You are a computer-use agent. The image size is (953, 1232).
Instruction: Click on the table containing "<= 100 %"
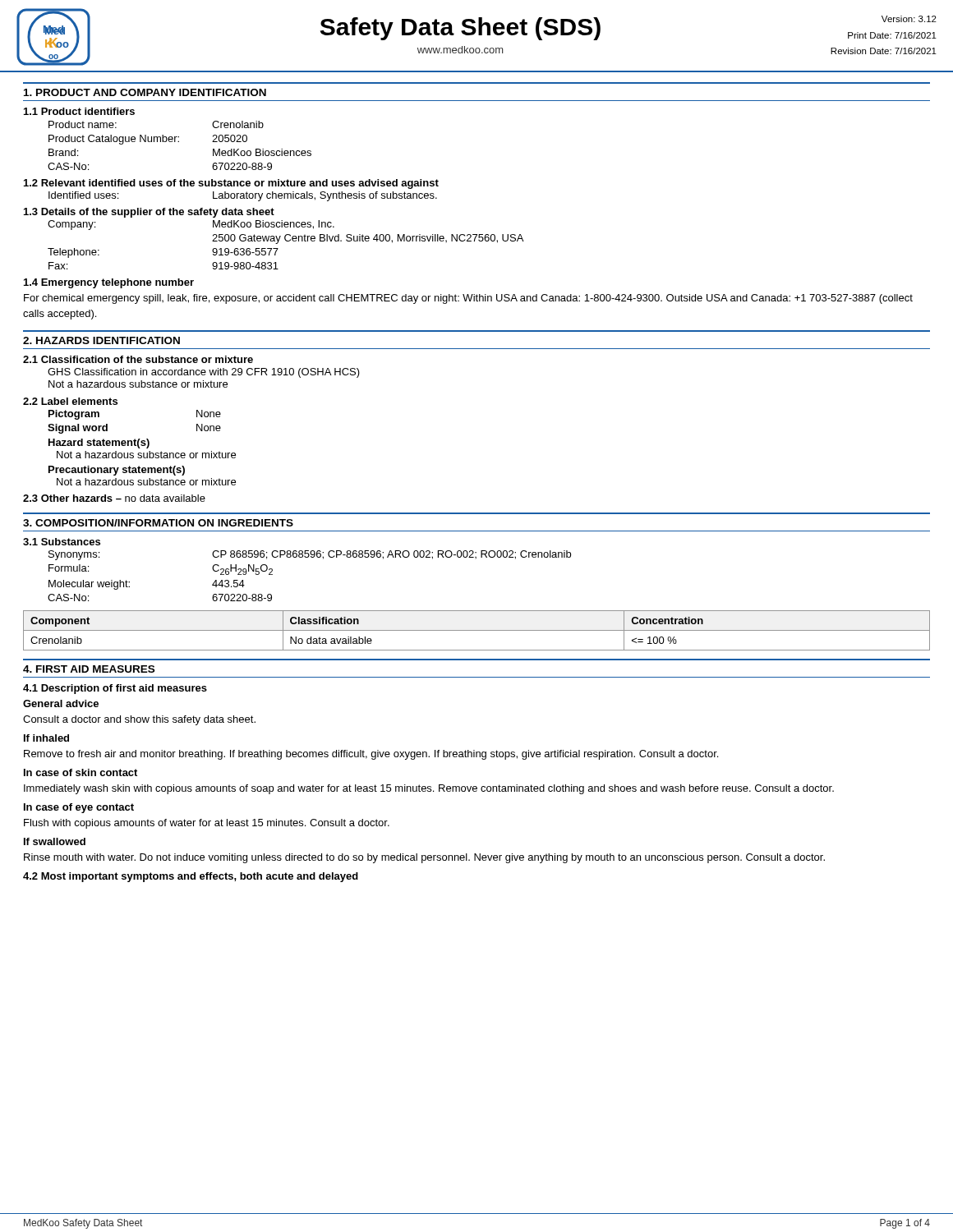(x=476, y=631)
